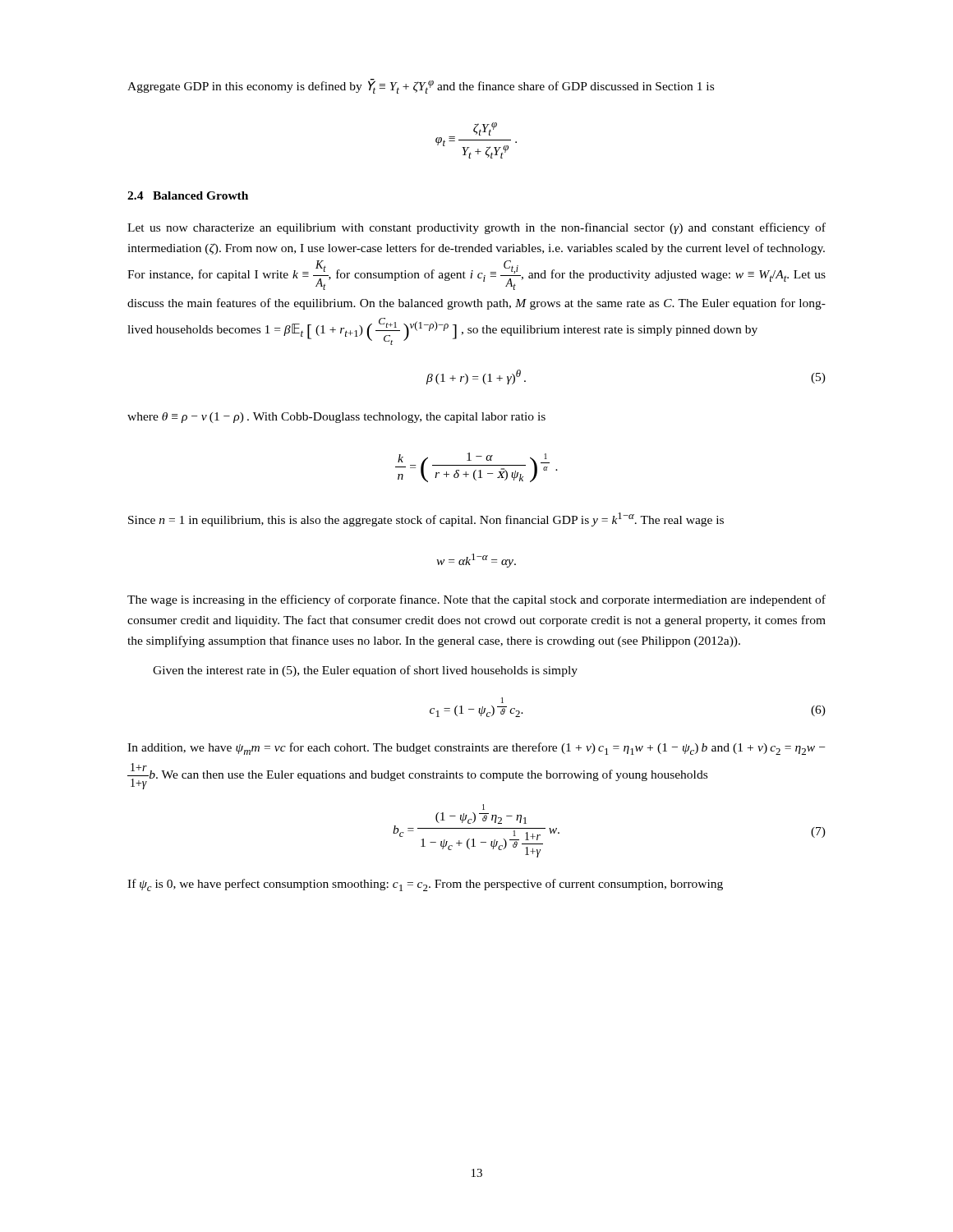Locate the text block containing "The wage is"
Screen dimensions: 1232x953
pos(476,619)
